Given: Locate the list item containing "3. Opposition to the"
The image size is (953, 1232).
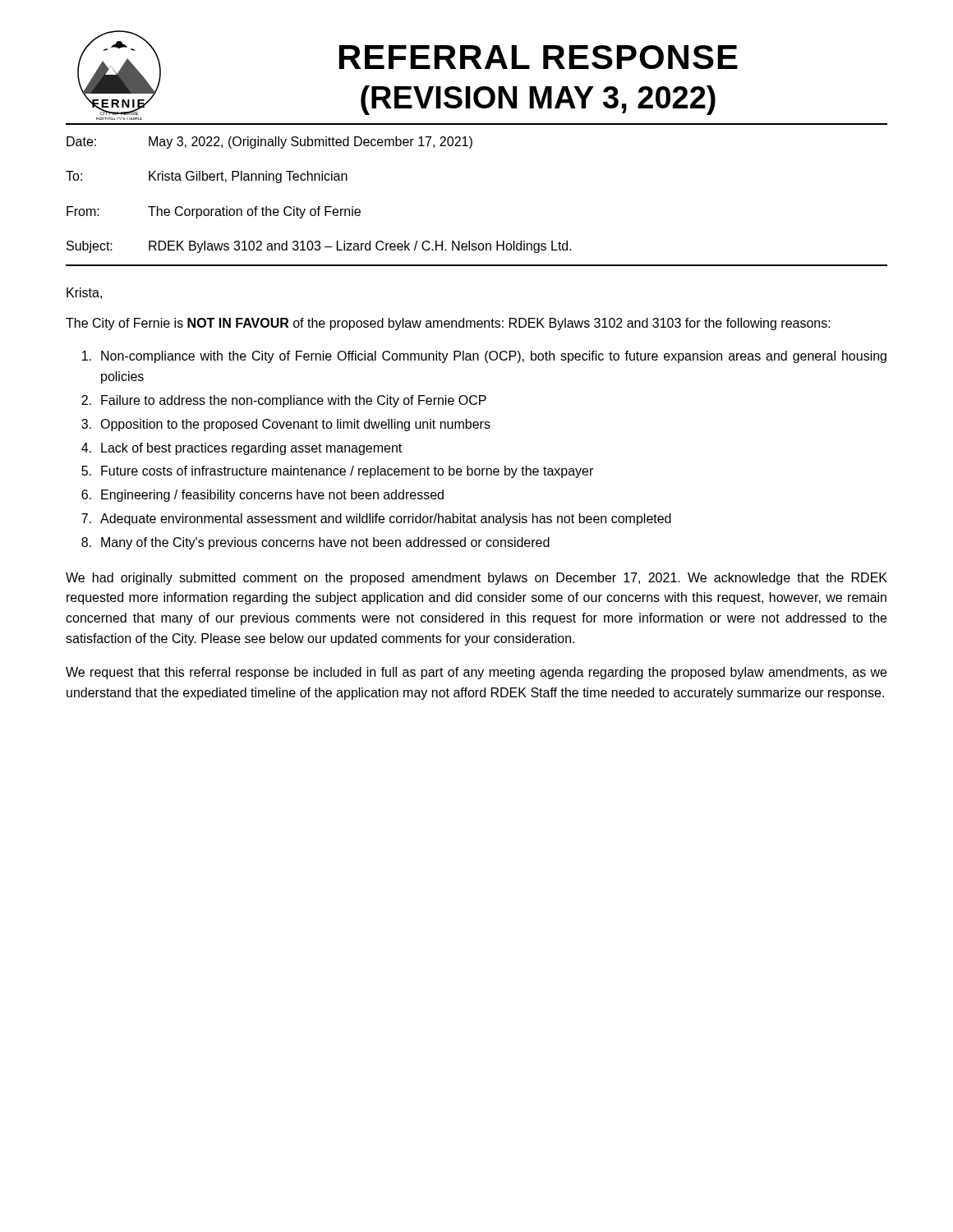Looking at the screenshot, I should tap(476, 425).
